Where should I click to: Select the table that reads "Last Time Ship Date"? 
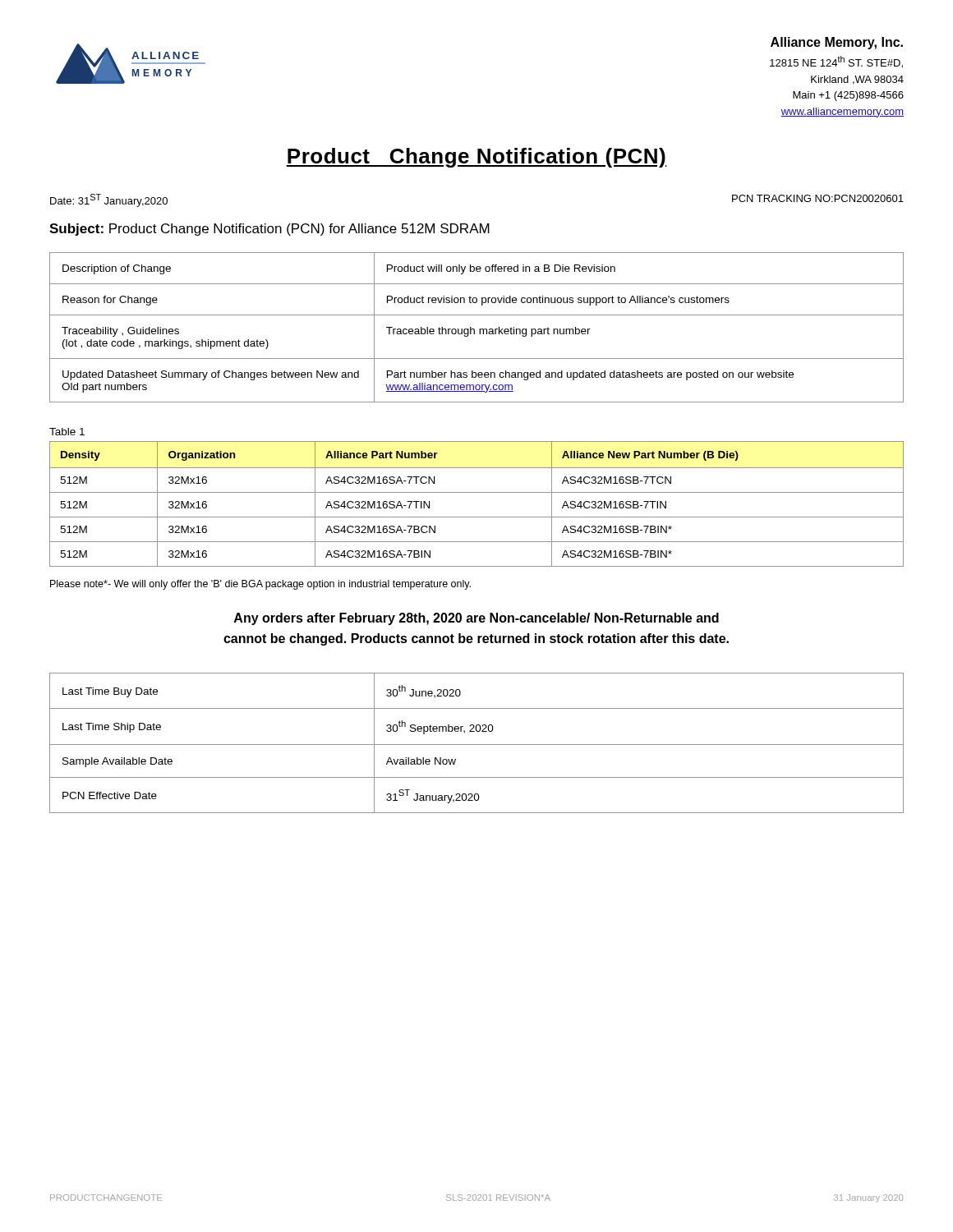pos(476,743)
